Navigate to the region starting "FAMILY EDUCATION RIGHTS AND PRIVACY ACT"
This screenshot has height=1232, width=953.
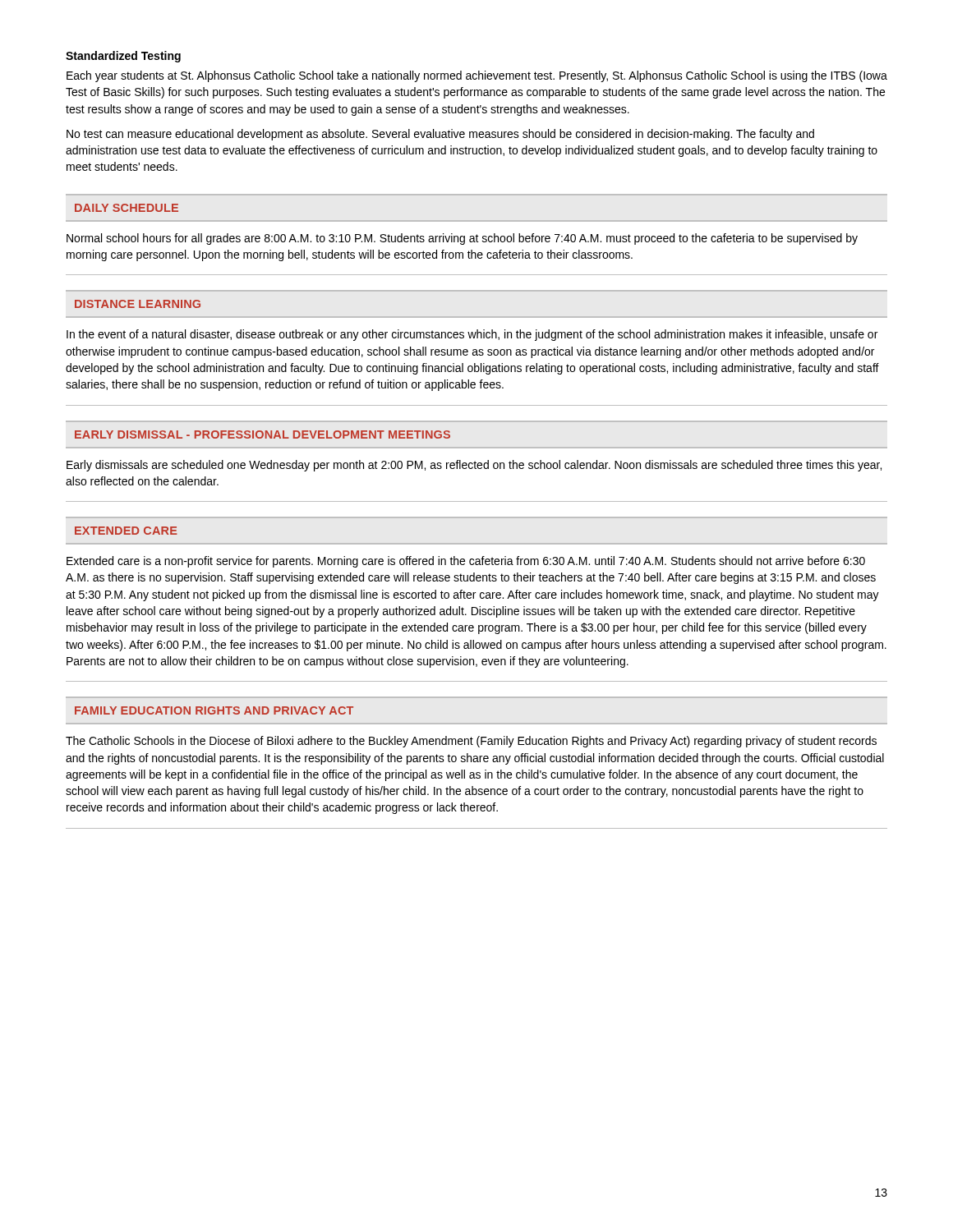214,711
